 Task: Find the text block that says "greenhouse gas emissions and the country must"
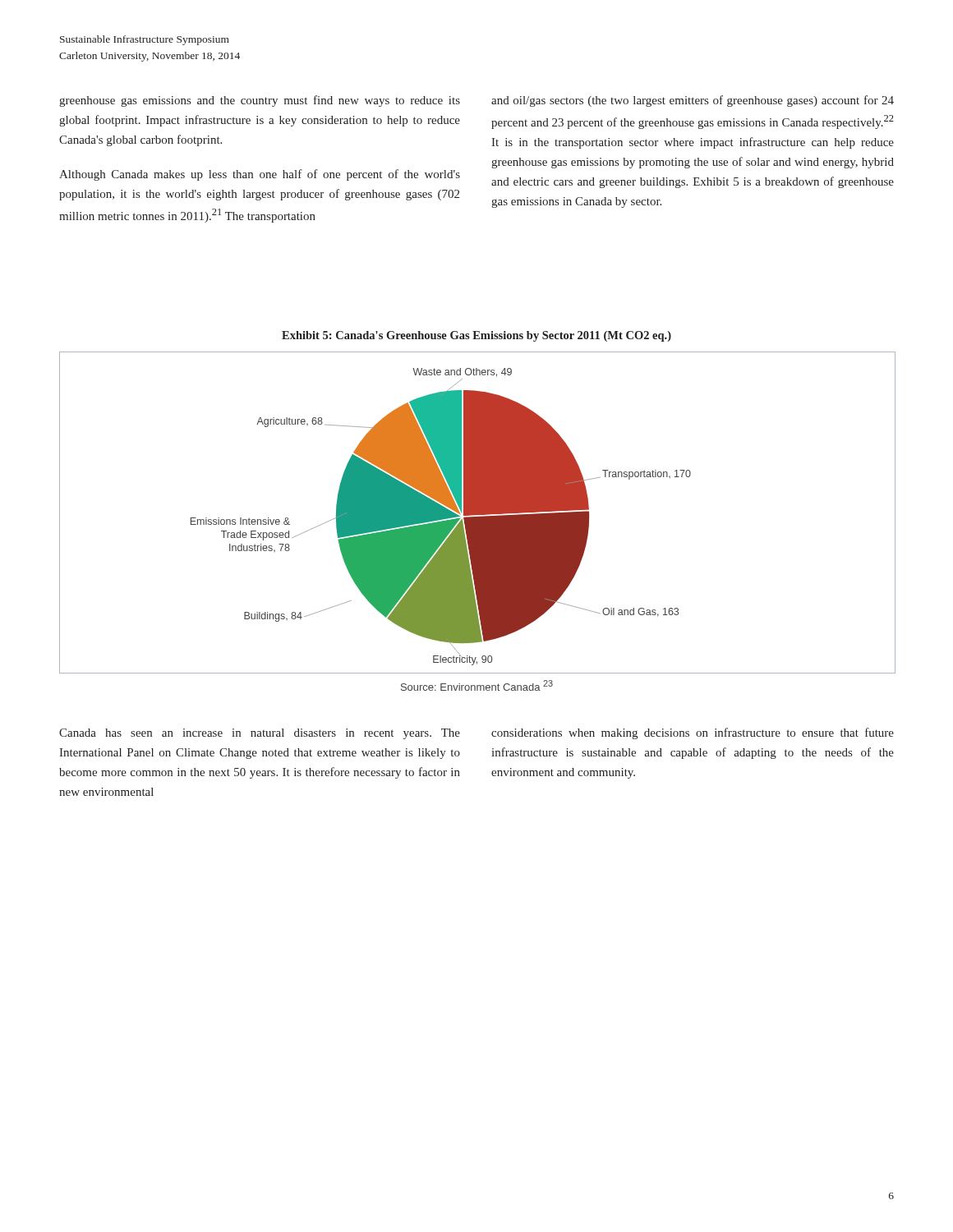pyautogui.click(x=260, y=101)
